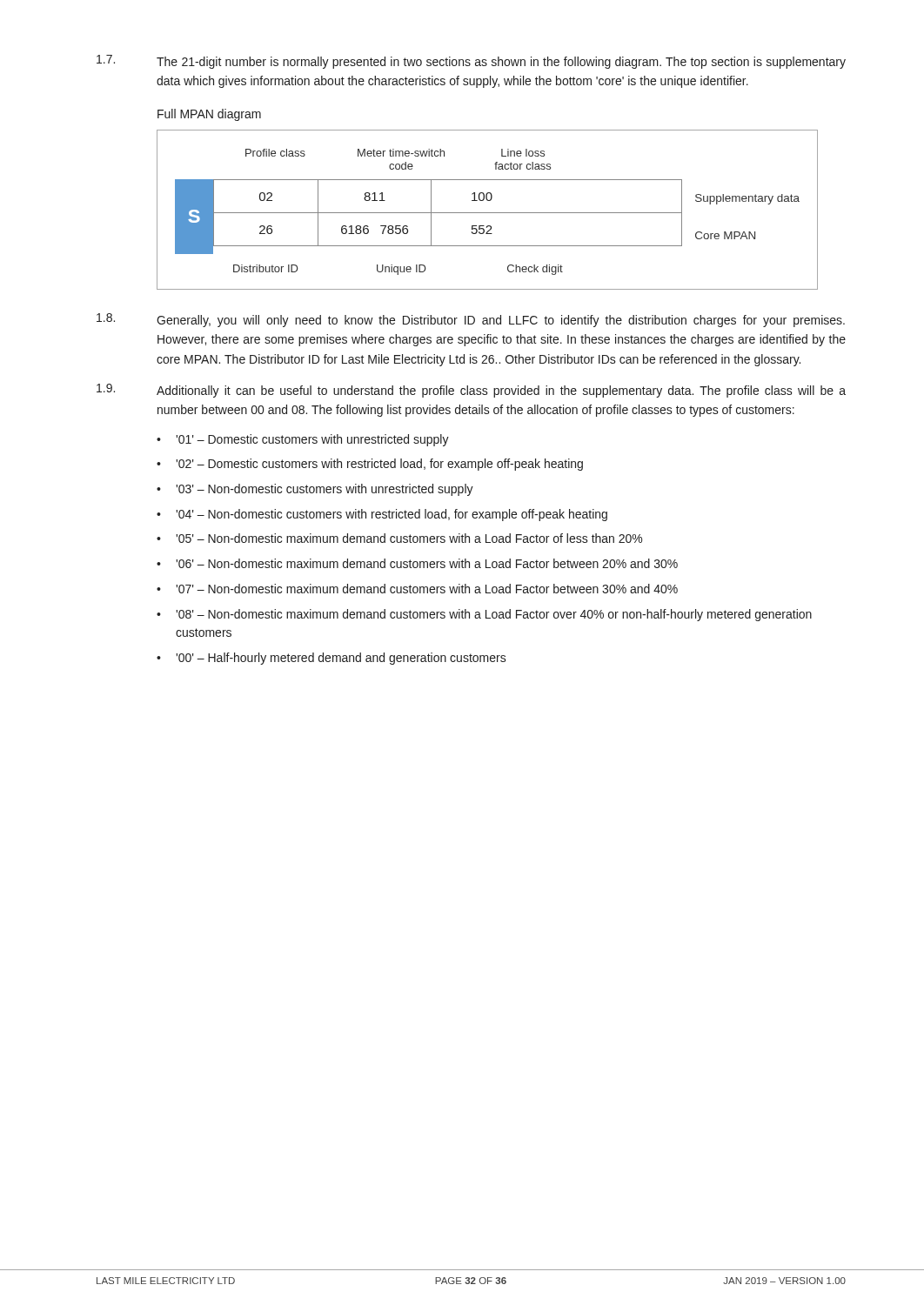924x1305 pixels.
Task: Locate the block of text that opens with "• '05' – Non-domestic maximum demand customers"
Action: coord(501,540)
